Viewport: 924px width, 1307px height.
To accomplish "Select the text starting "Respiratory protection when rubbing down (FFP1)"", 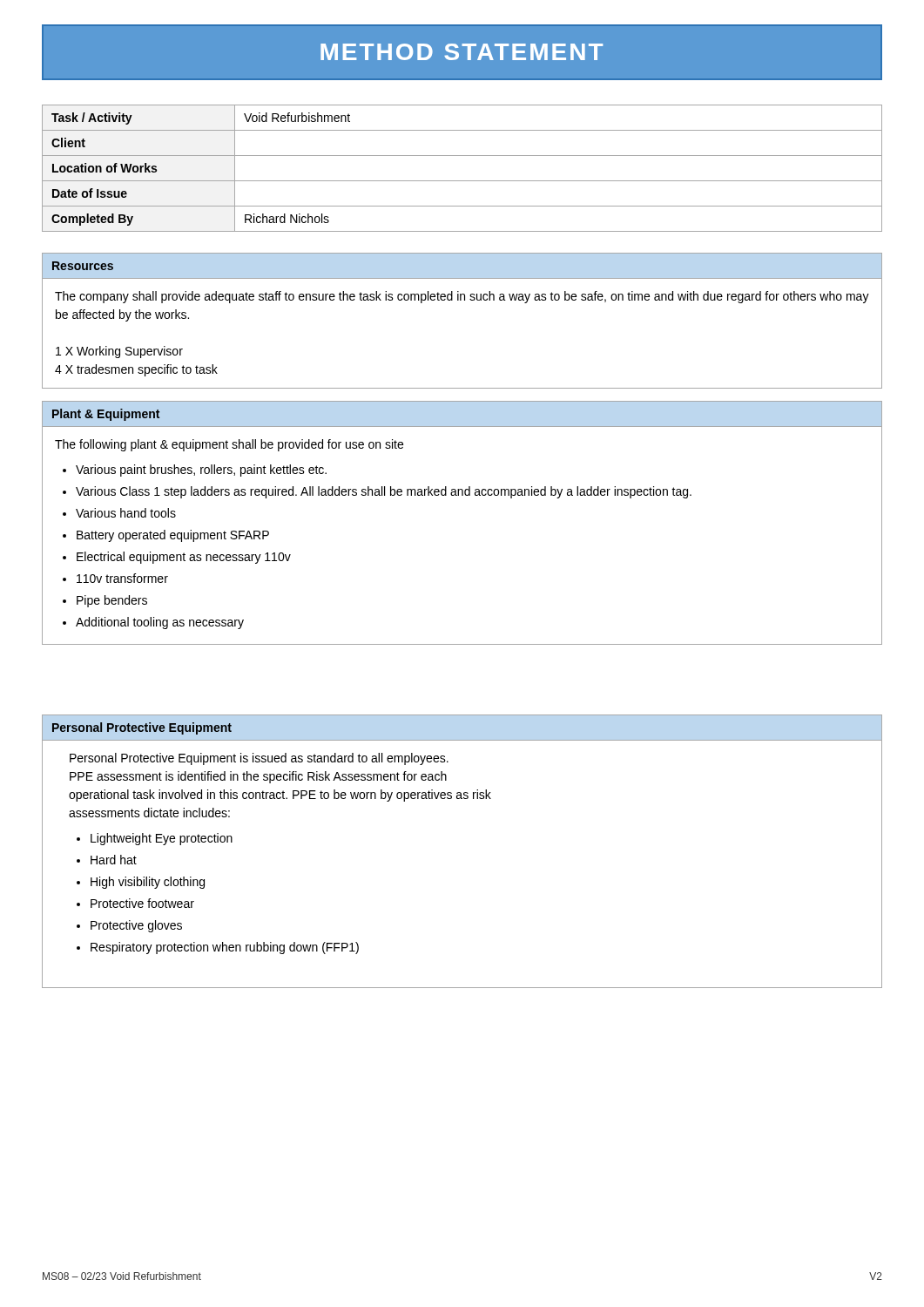I will [225, 947].
